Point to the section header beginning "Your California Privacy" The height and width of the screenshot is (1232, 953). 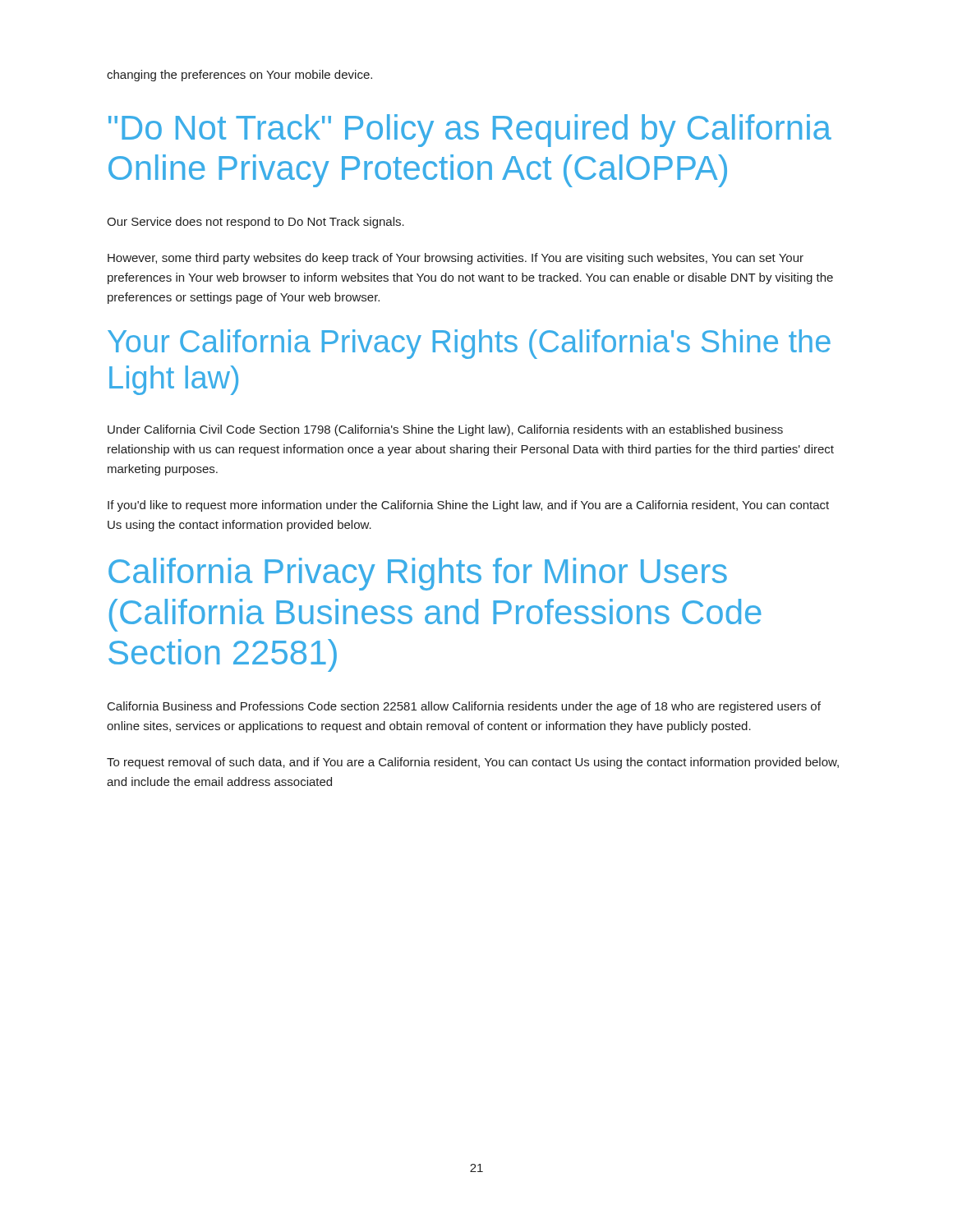point(469,360)
